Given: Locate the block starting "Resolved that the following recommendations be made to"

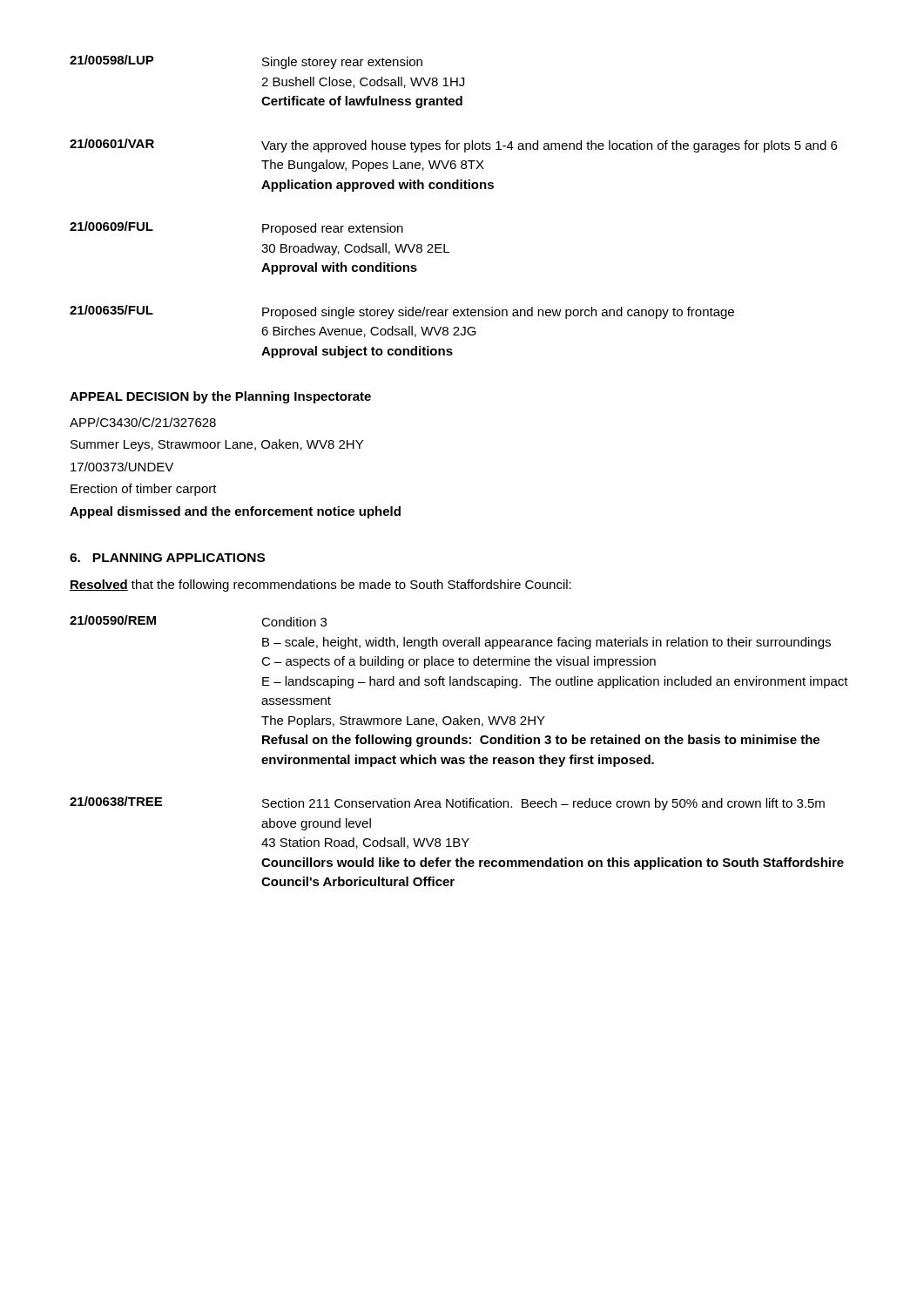Looking at the screenshot, I should coord(321,584).
